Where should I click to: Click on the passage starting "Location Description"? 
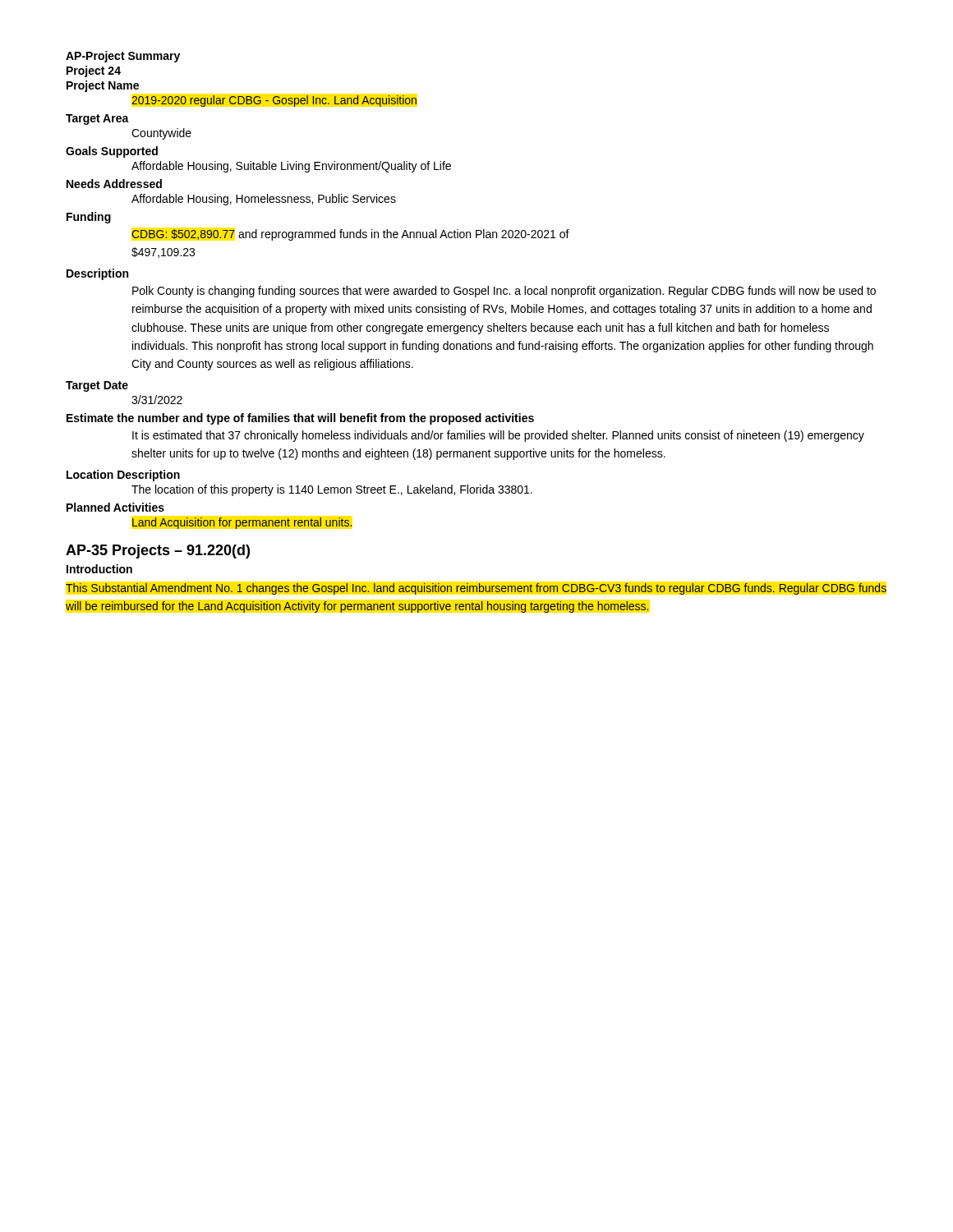click(x=123, y=474)
